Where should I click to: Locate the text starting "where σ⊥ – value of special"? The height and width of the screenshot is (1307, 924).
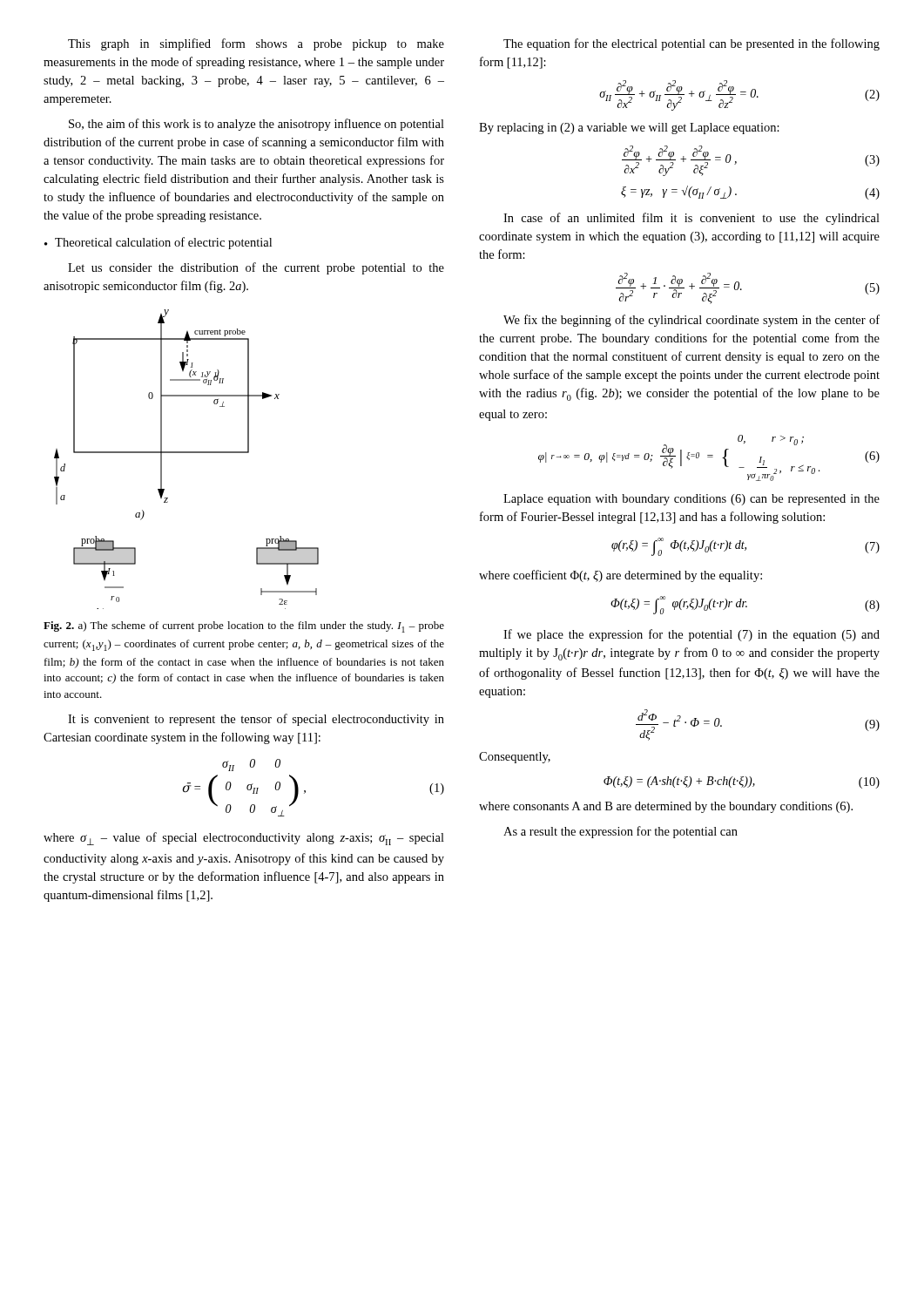[x=244, y=867]
